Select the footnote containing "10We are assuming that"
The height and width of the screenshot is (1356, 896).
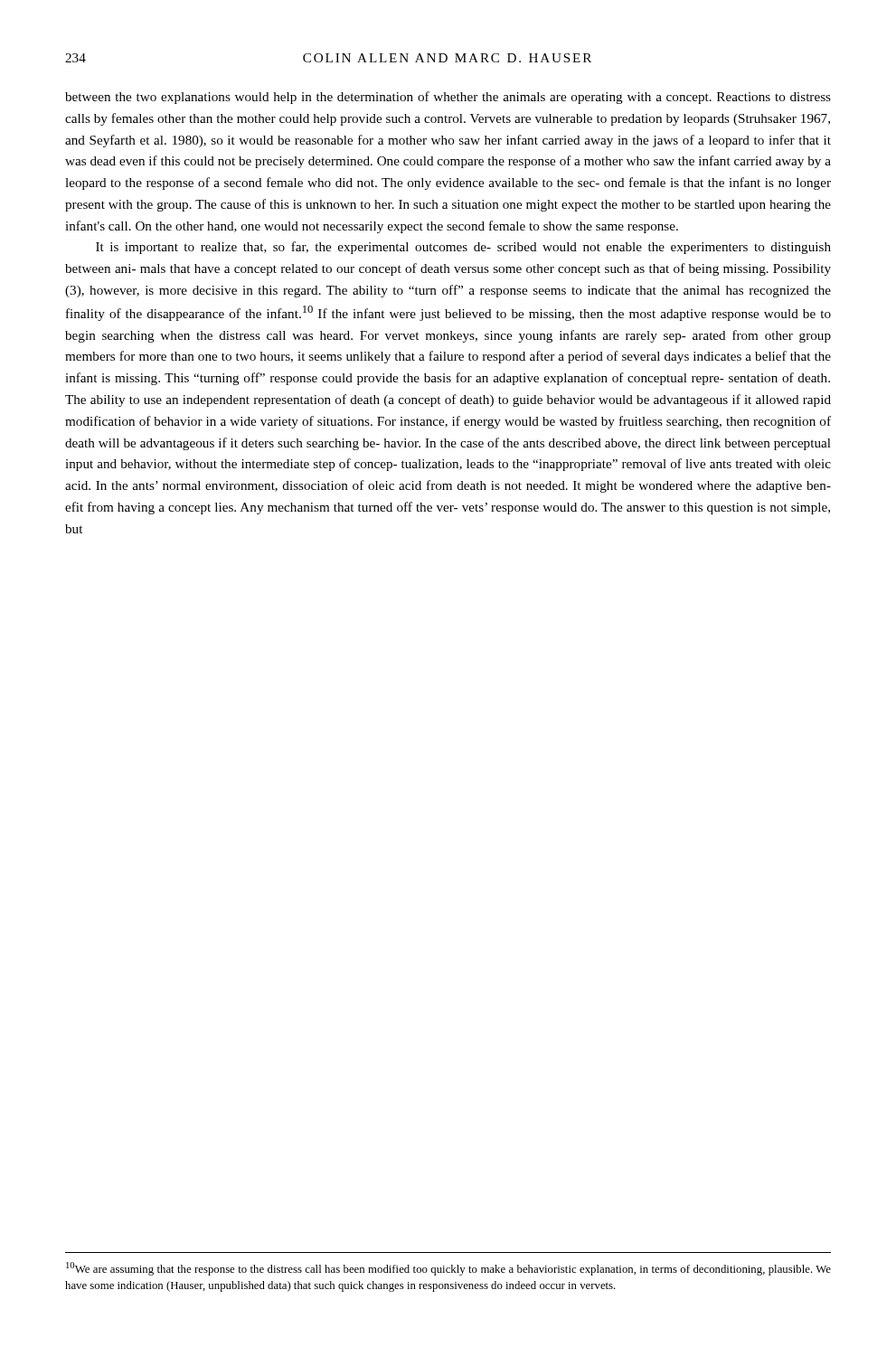tap(448, 1276)
